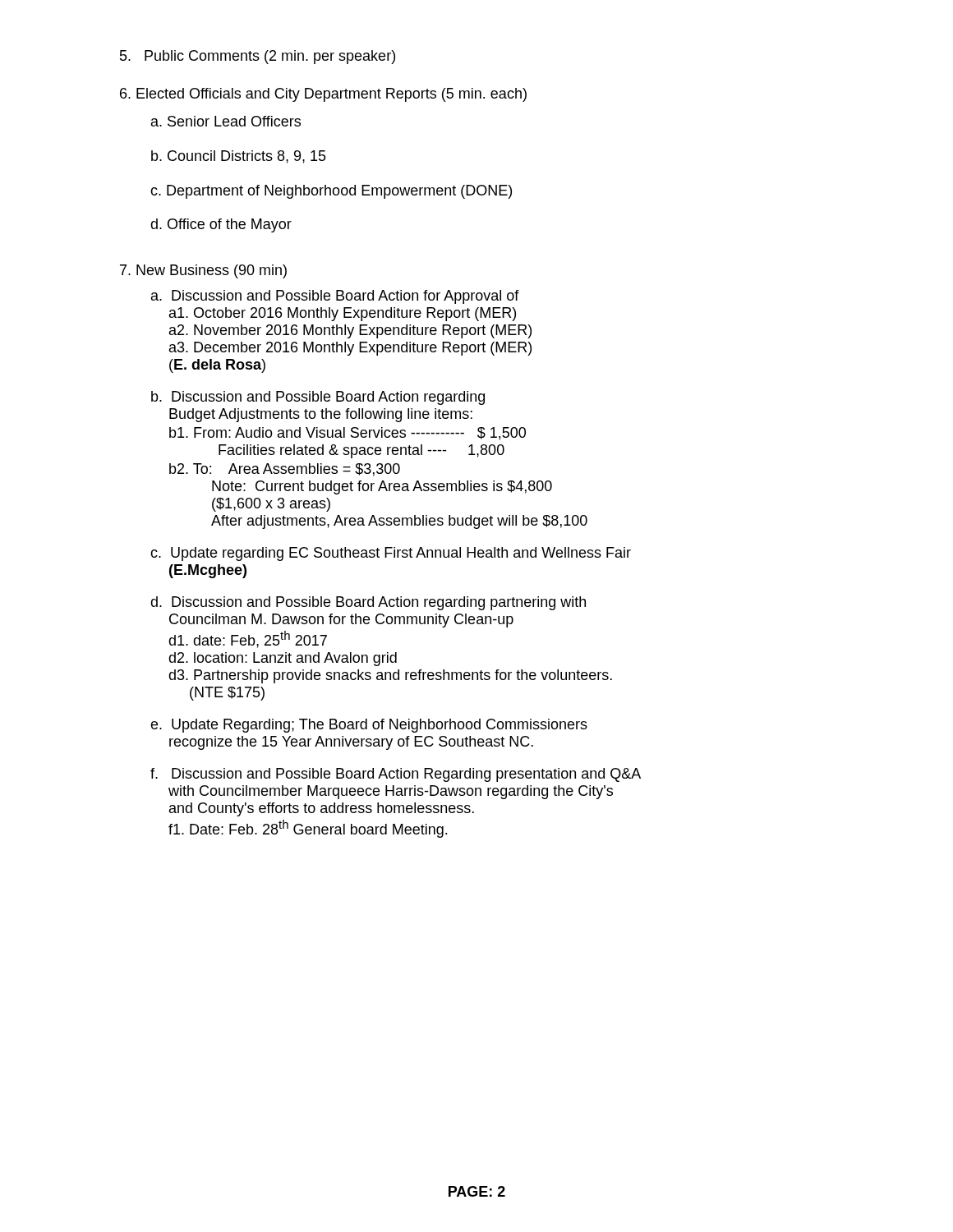Where is the passage that starts "6. Elected Officials and City Department Reports (5"?
Image resolution: width=953 pixels, height=1232 pixels.
pos(323,94)
